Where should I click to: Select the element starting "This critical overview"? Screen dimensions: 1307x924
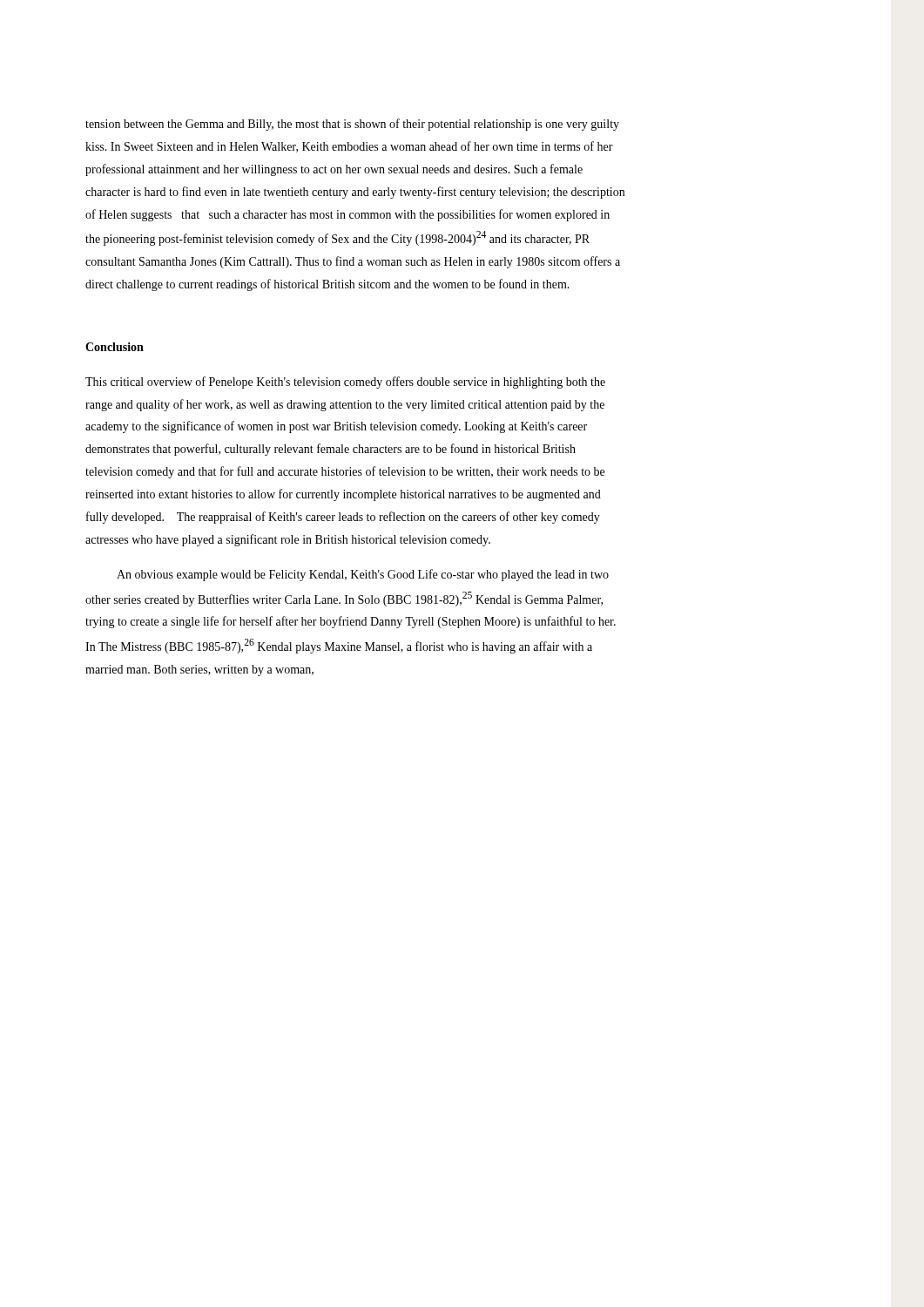[345, 461]
